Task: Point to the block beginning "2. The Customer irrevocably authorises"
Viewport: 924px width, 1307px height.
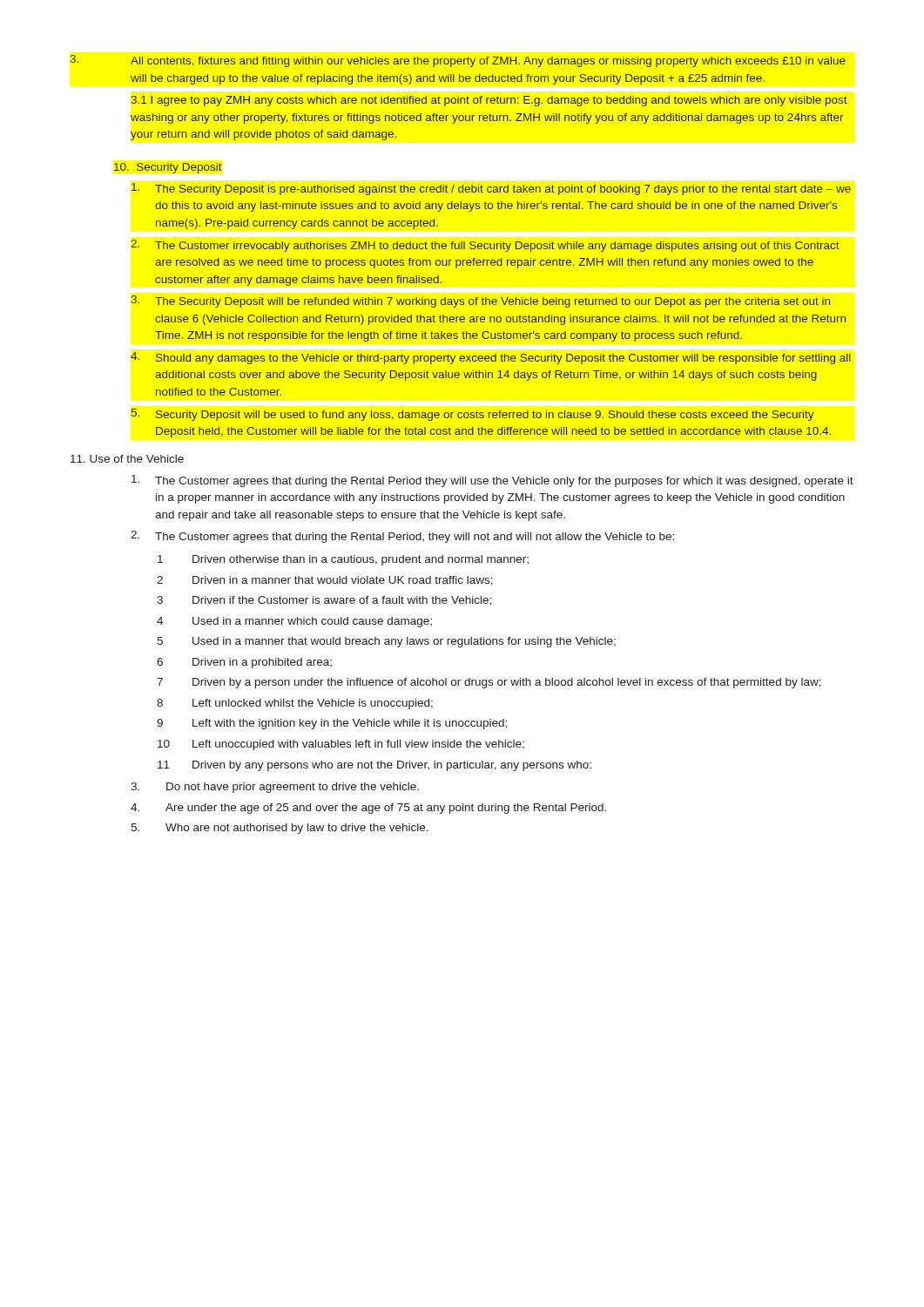Action: tap(492, 262)
